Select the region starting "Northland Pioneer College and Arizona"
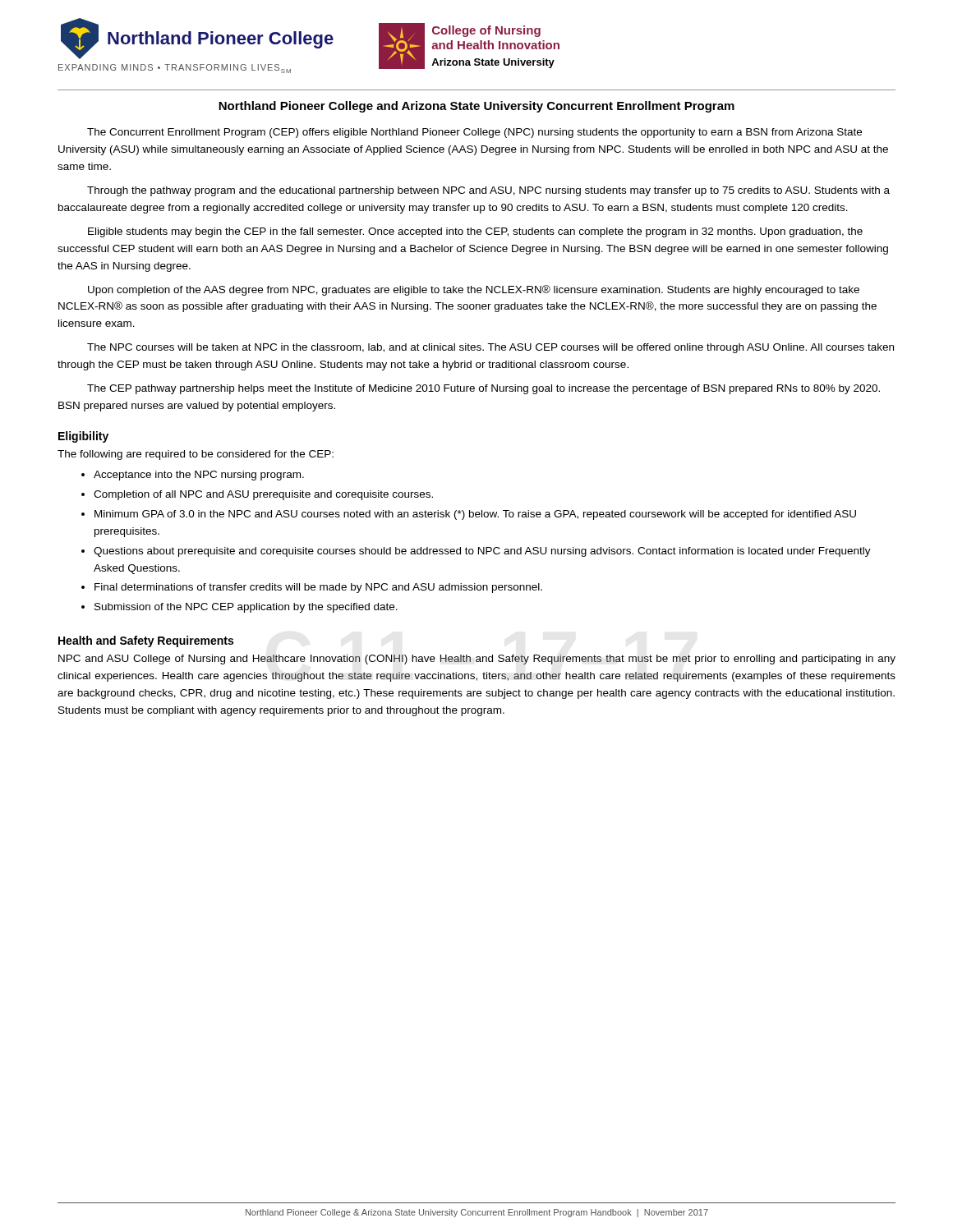Viewport: 953px width, 1232px height. coord(476,106)
